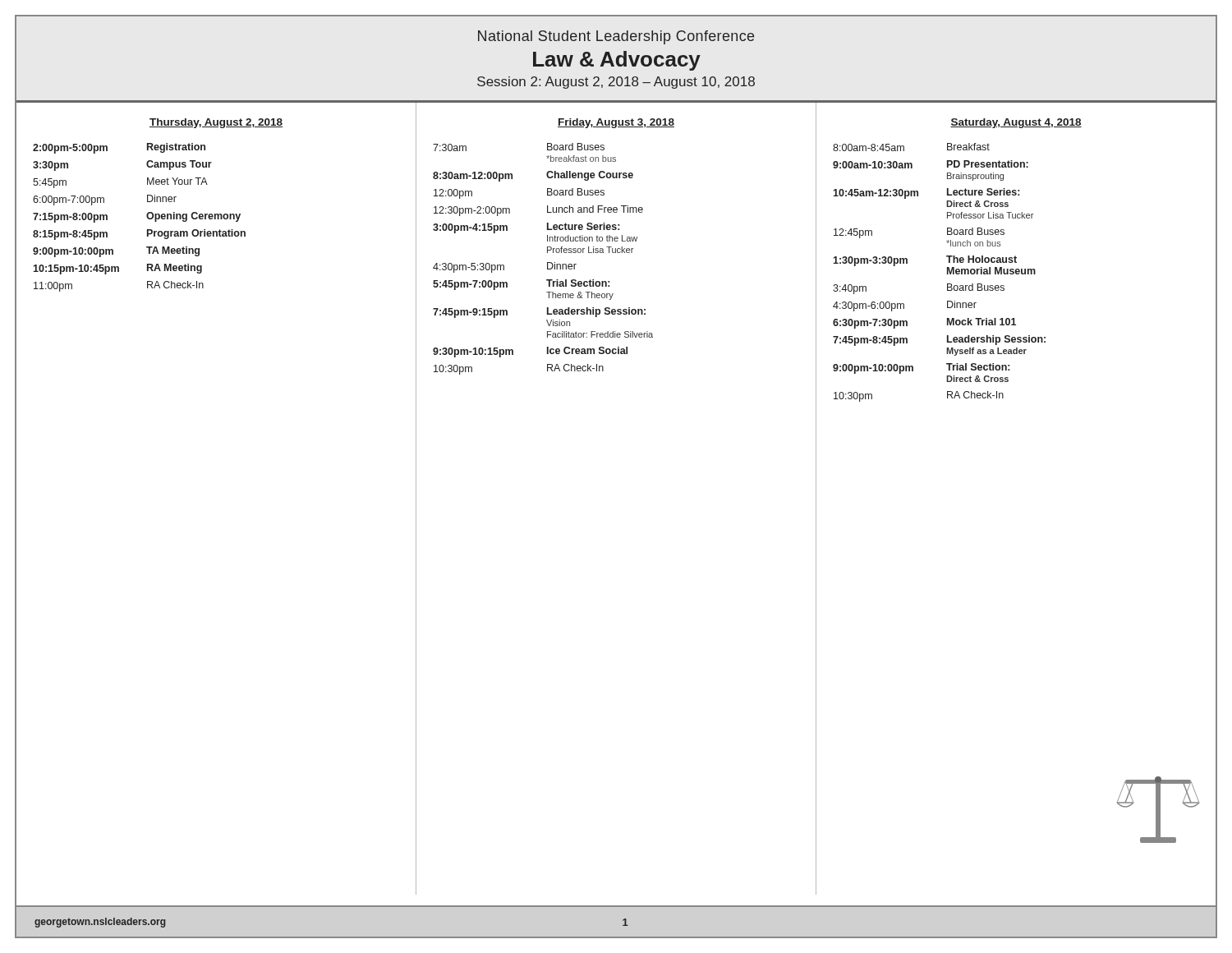This screenshot has width=1232, height=953.
Task: Locate the text block starting "9:00pm-10:00pm Trial Section: Direct & Cross"
Action: click(1016, 373)
